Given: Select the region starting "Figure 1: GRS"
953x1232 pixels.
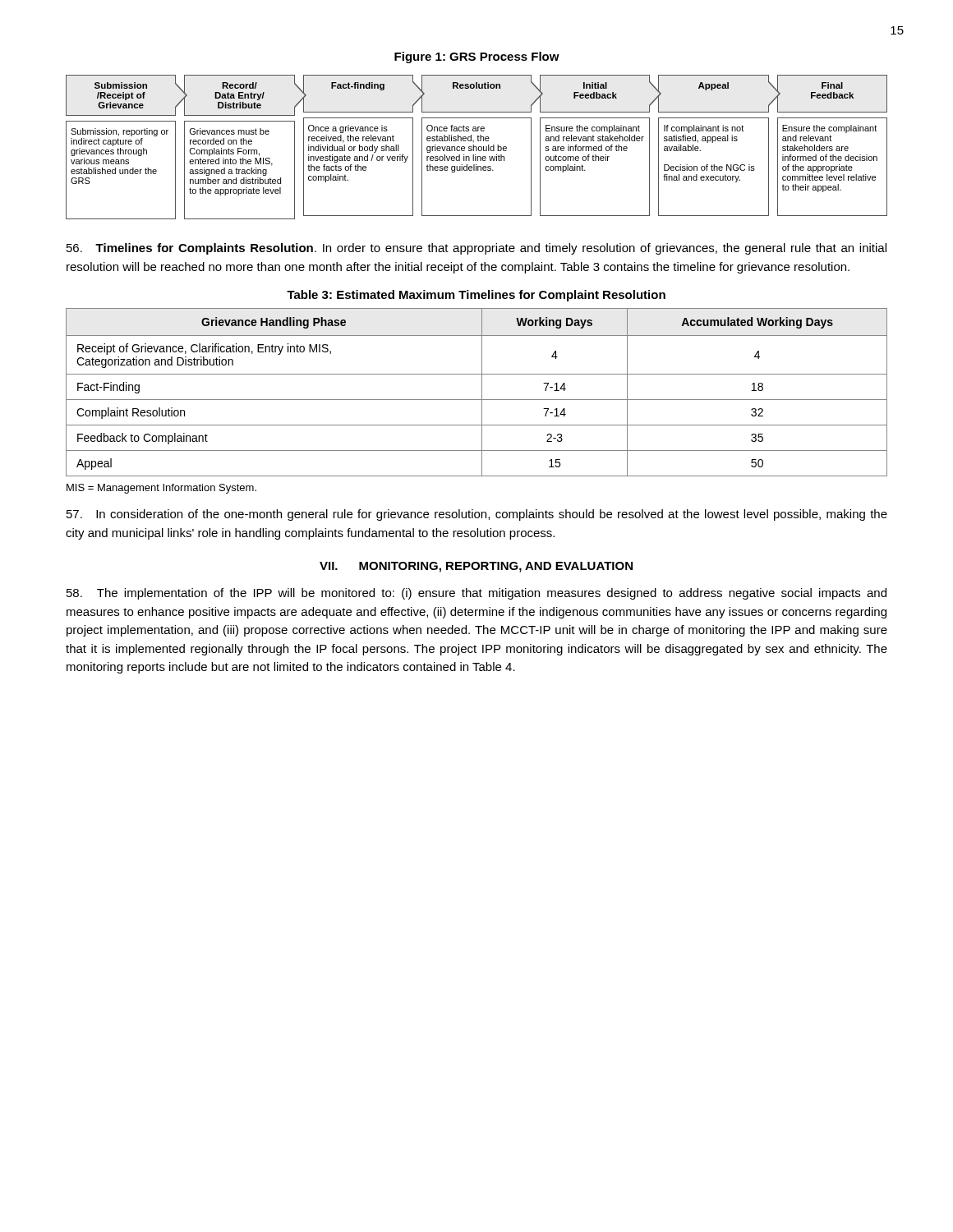Looking at the screenshot, I should [x=476, y=56].
